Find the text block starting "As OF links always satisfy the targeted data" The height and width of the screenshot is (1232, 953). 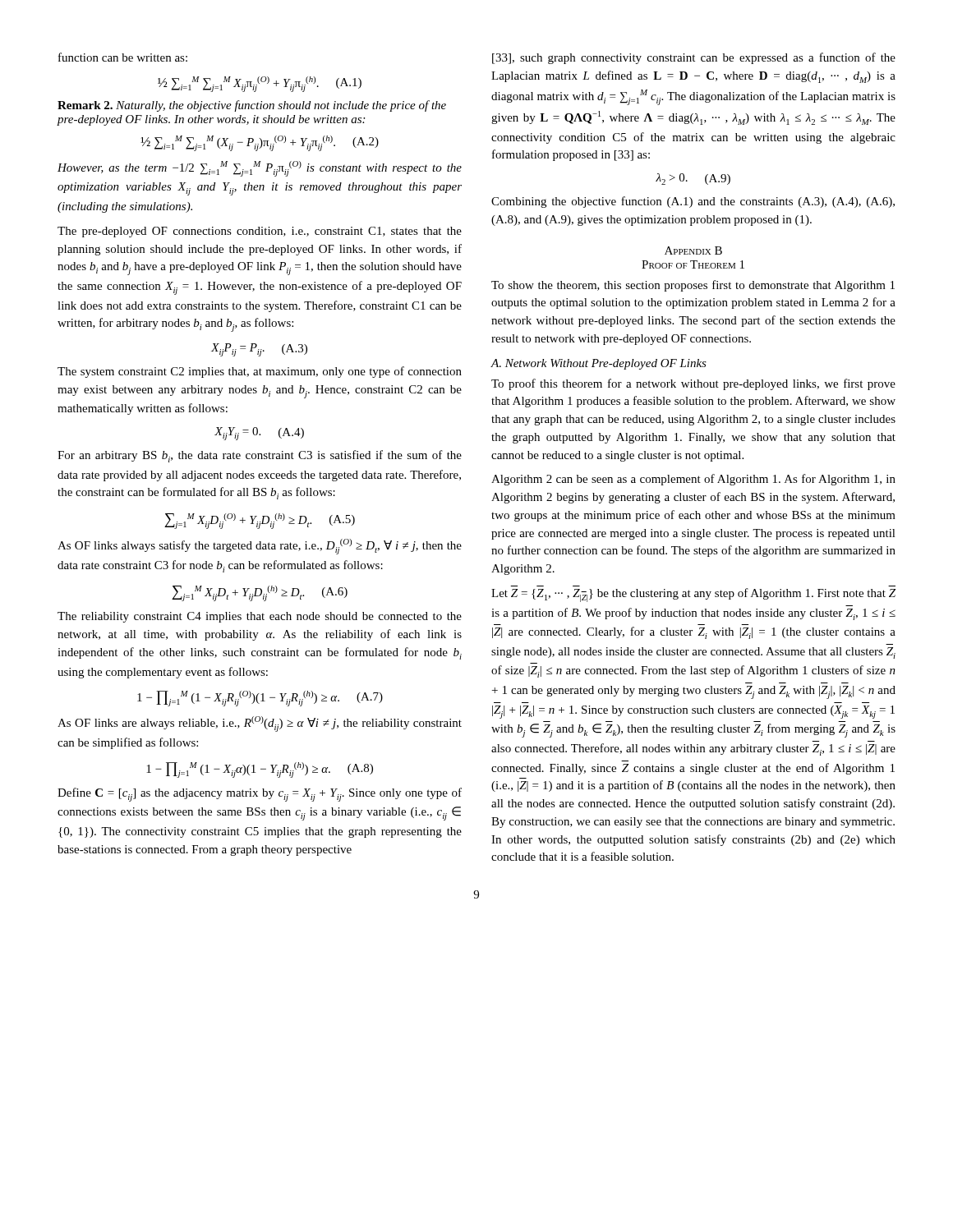coord(260,556)
